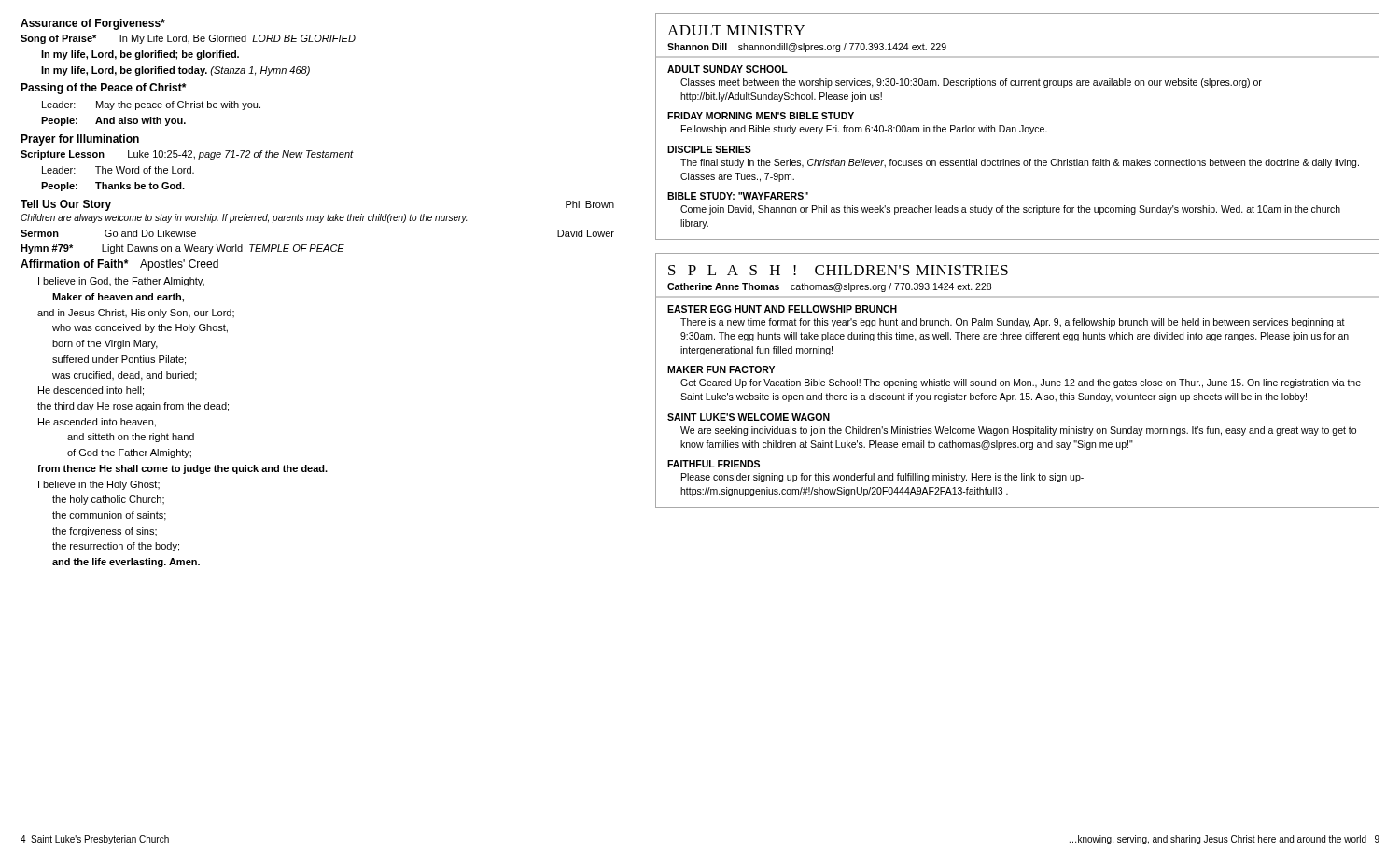Viewport: 1400px width, 850px height.
Task: Click on the region starting "Get Geared Up for Vacation"
Action: (1021, 390)
